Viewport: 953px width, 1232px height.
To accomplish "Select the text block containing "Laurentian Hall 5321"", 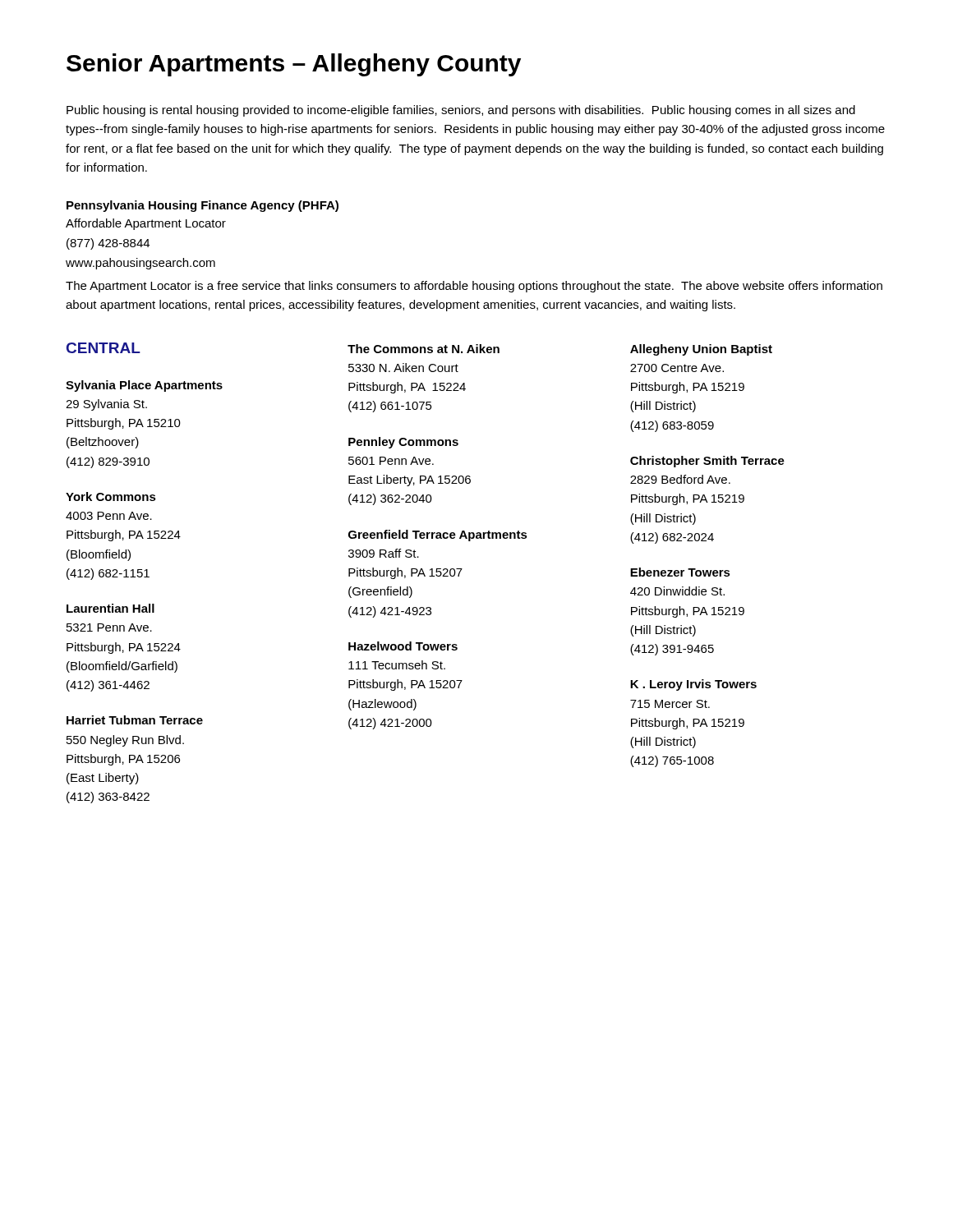I will (110, 608).
